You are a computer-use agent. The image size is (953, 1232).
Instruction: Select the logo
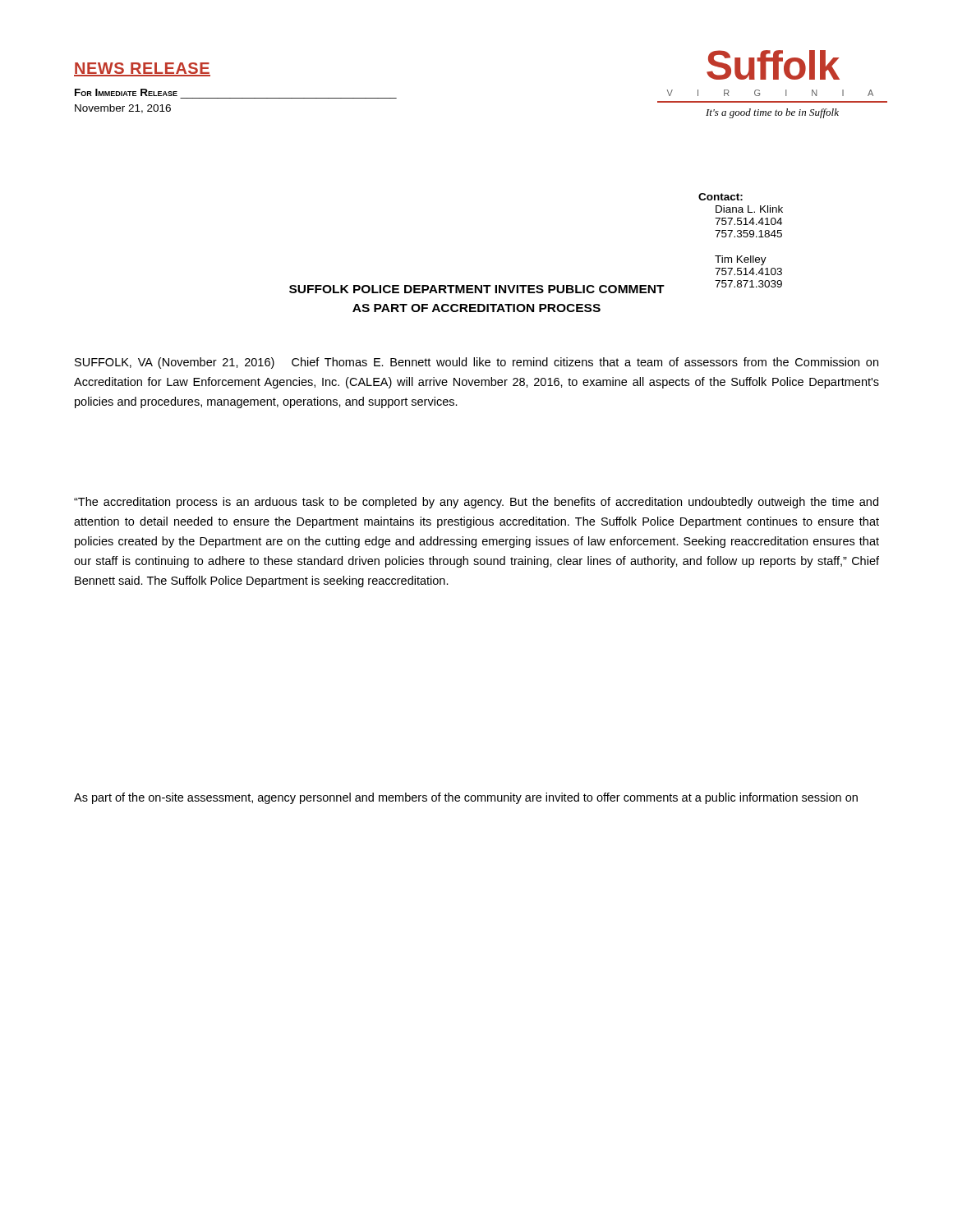click(772, 83)
